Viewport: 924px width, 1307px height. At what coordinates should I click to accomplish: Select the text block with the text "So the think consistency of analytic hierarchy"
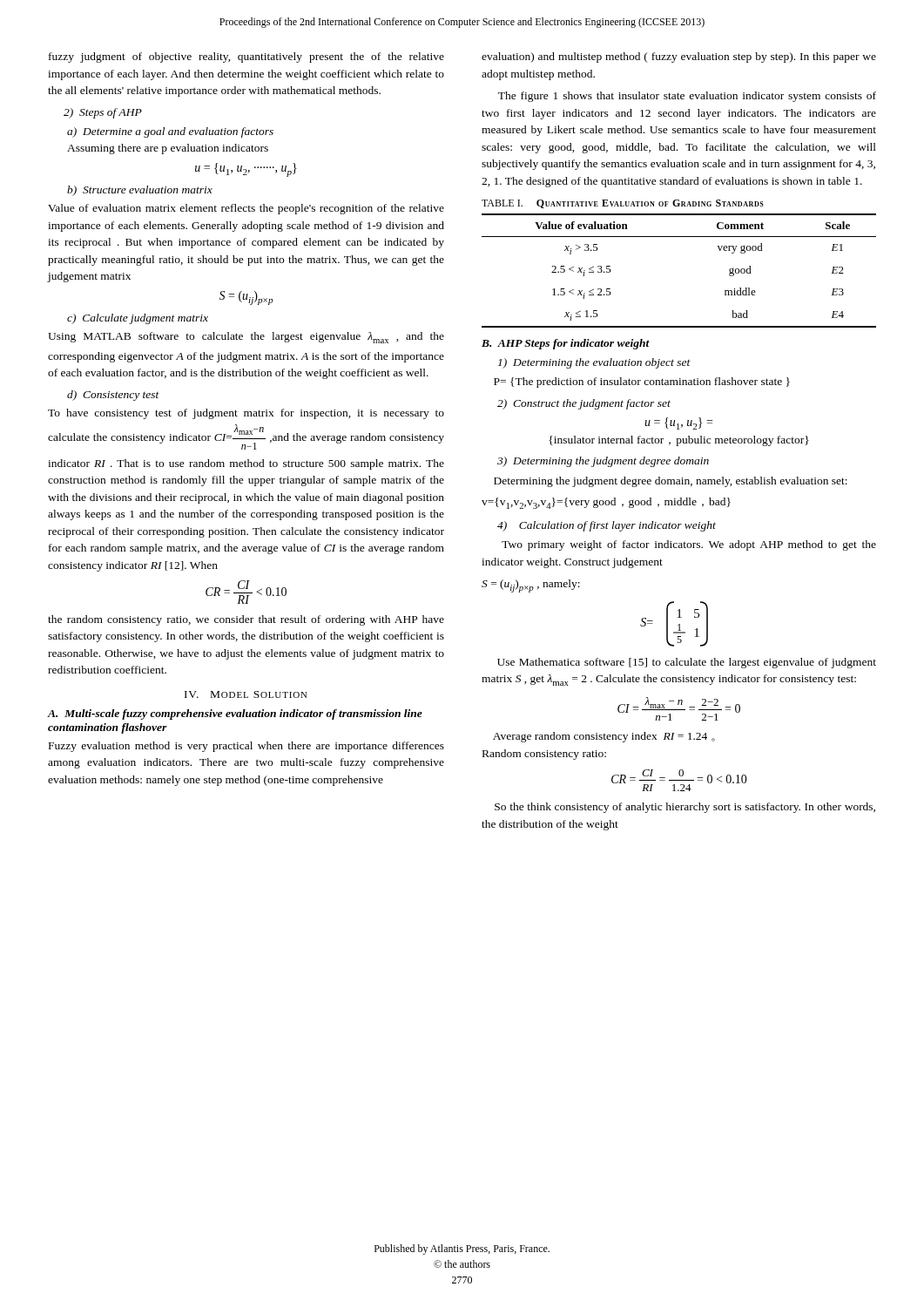tap(679, 816)
